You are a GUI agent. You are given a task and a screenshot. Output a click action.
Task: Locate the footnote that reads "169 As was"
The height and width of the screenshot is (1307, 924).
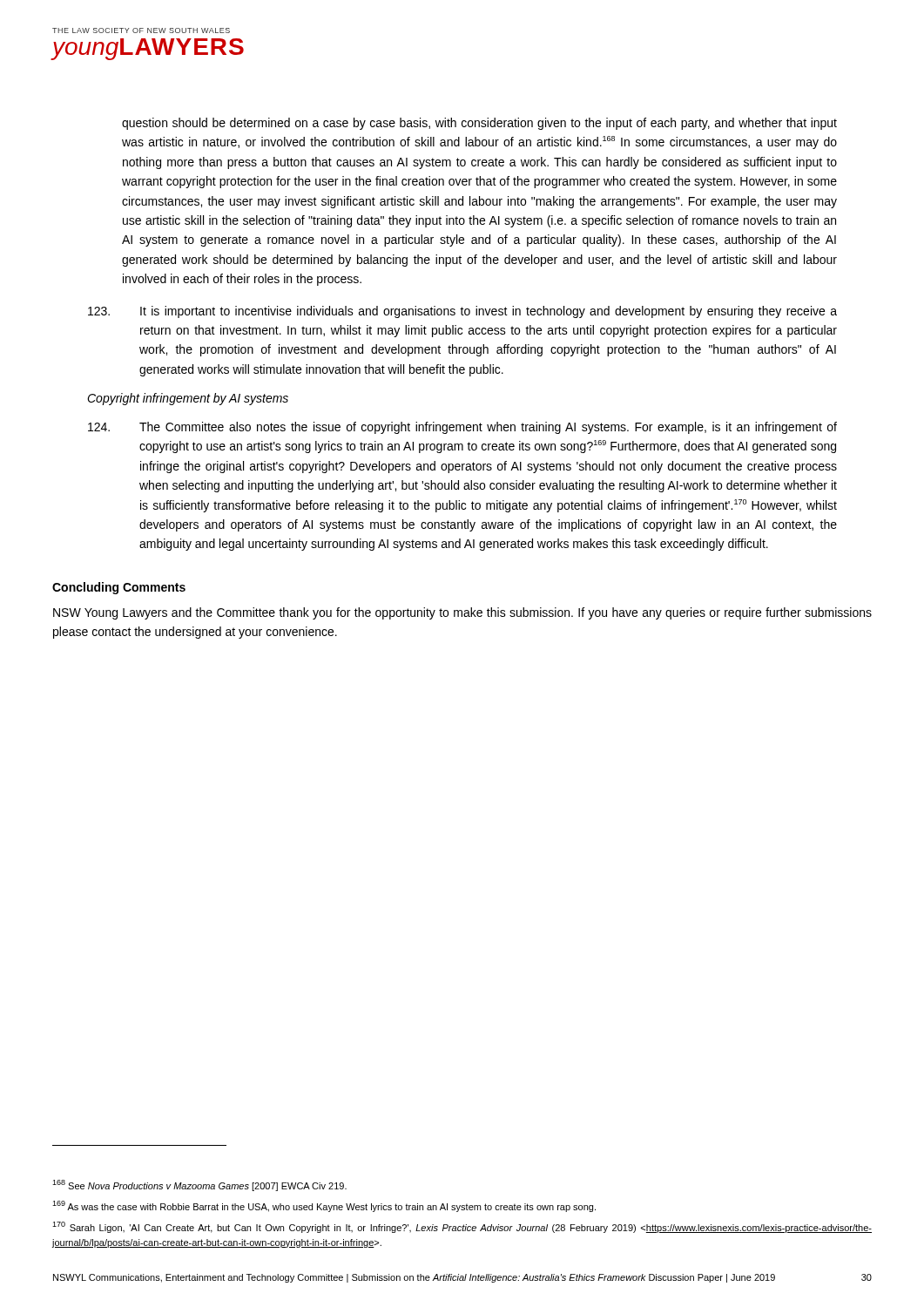(324, 1206)
